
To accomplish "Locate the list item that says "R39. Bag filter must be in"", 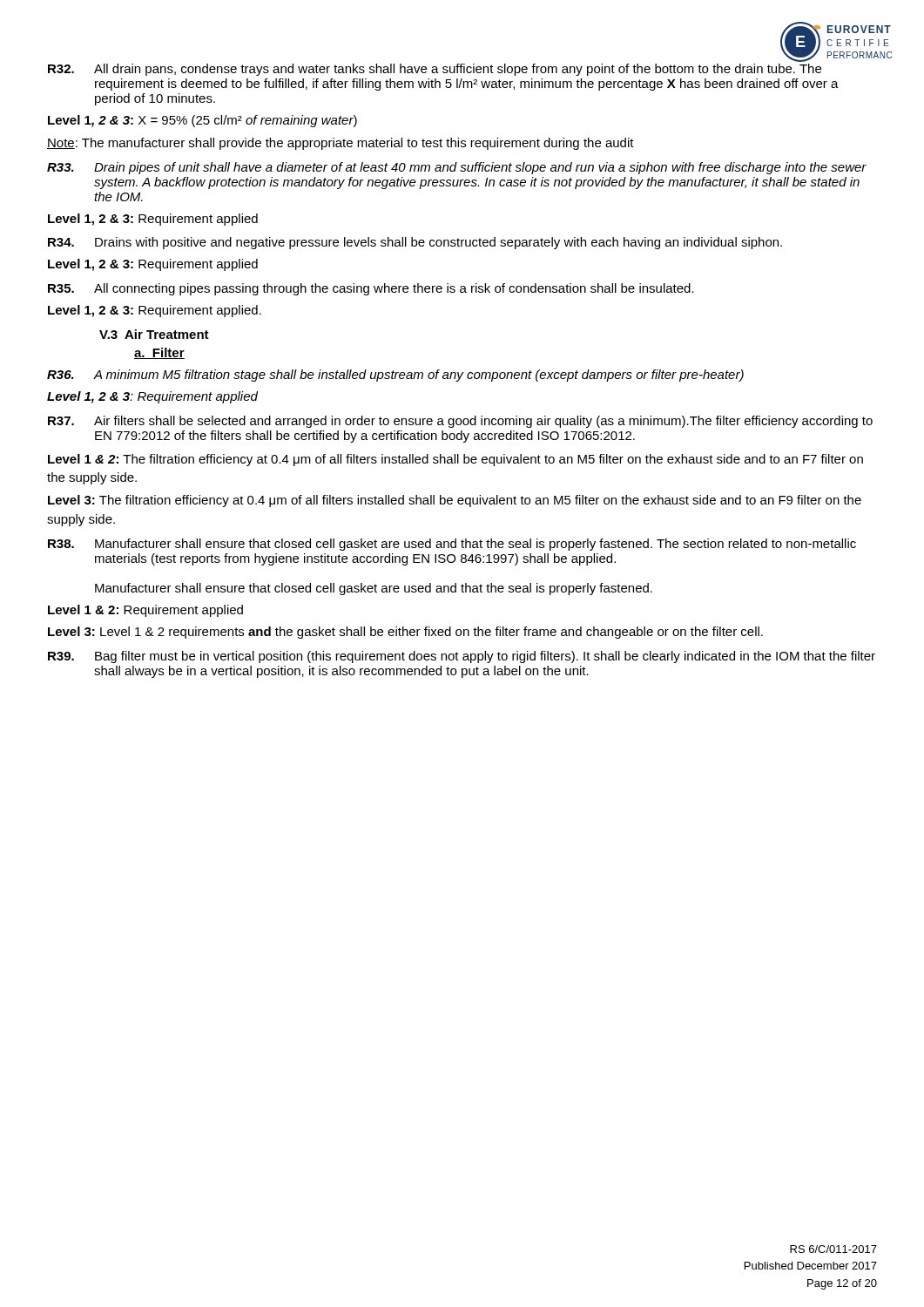I will coord(462,663).
